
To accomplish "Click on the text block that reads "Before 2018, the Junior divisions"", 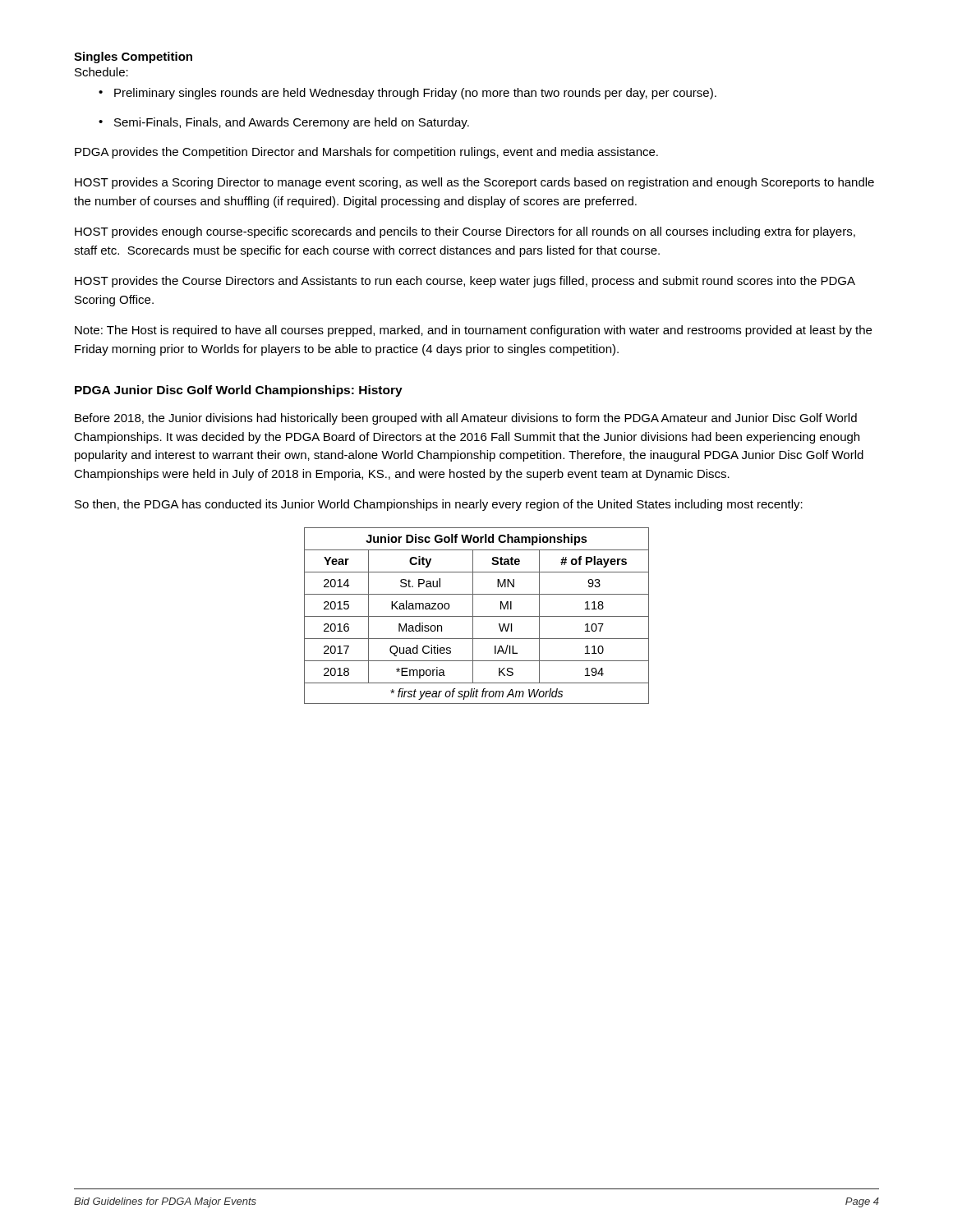I will [x=469, y=445].
